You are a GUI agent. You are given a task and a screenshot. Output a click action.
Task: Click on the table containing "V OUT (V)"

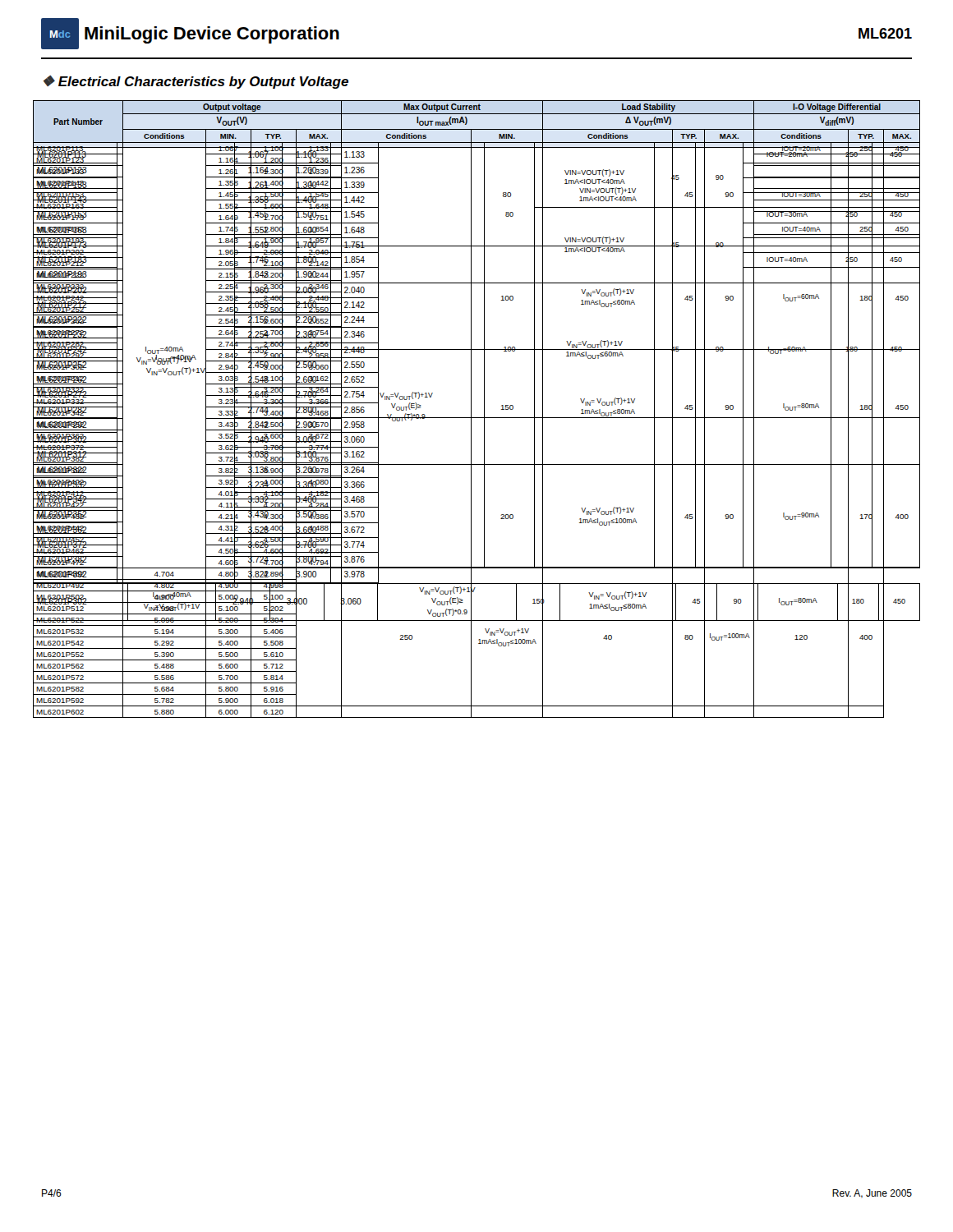476,409
